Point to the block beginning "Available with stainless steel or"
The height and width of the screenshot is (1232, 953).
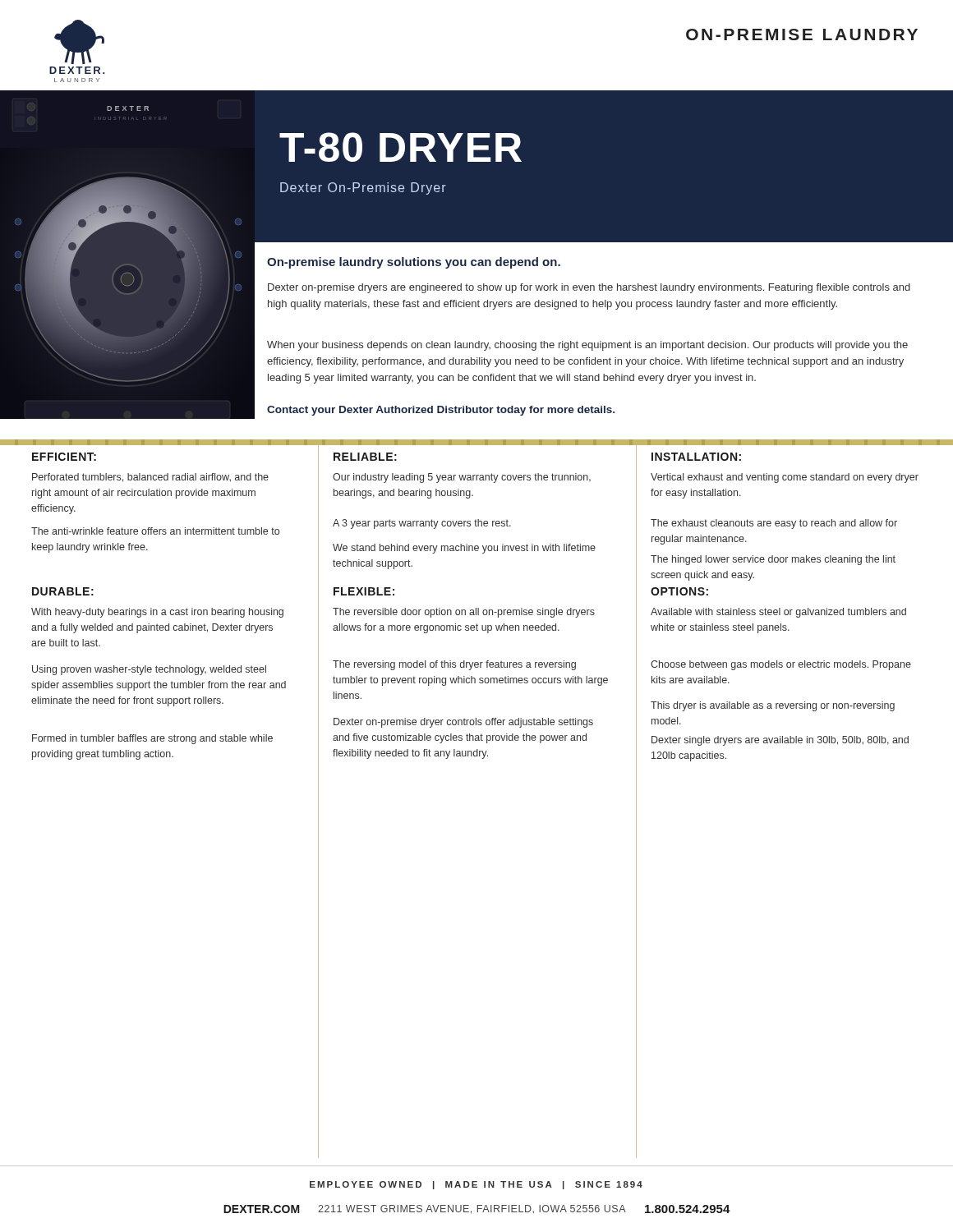[x=779, y=620]
